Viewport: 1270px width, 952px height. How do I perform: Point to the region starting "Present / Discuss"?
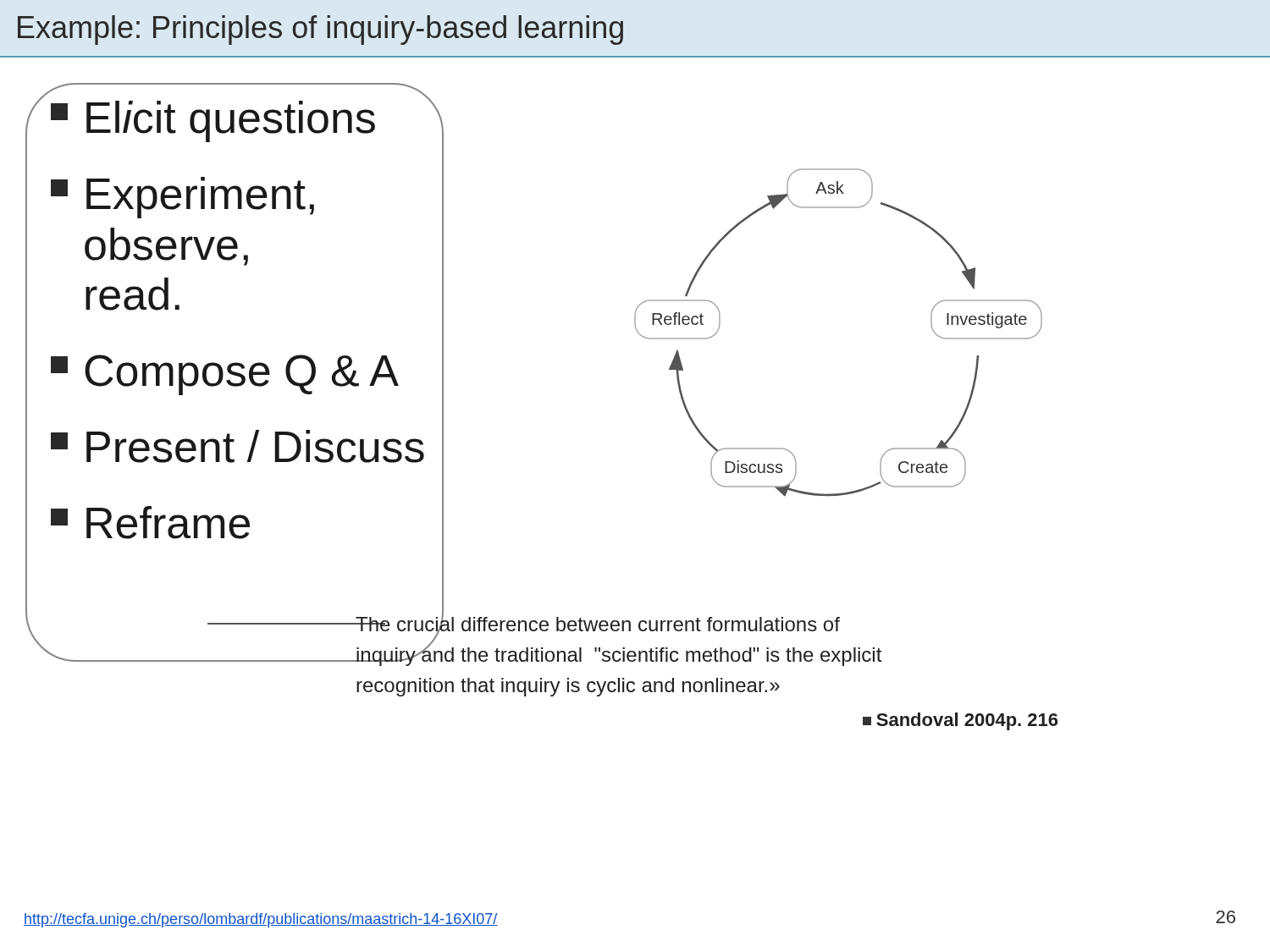[238, 448]
